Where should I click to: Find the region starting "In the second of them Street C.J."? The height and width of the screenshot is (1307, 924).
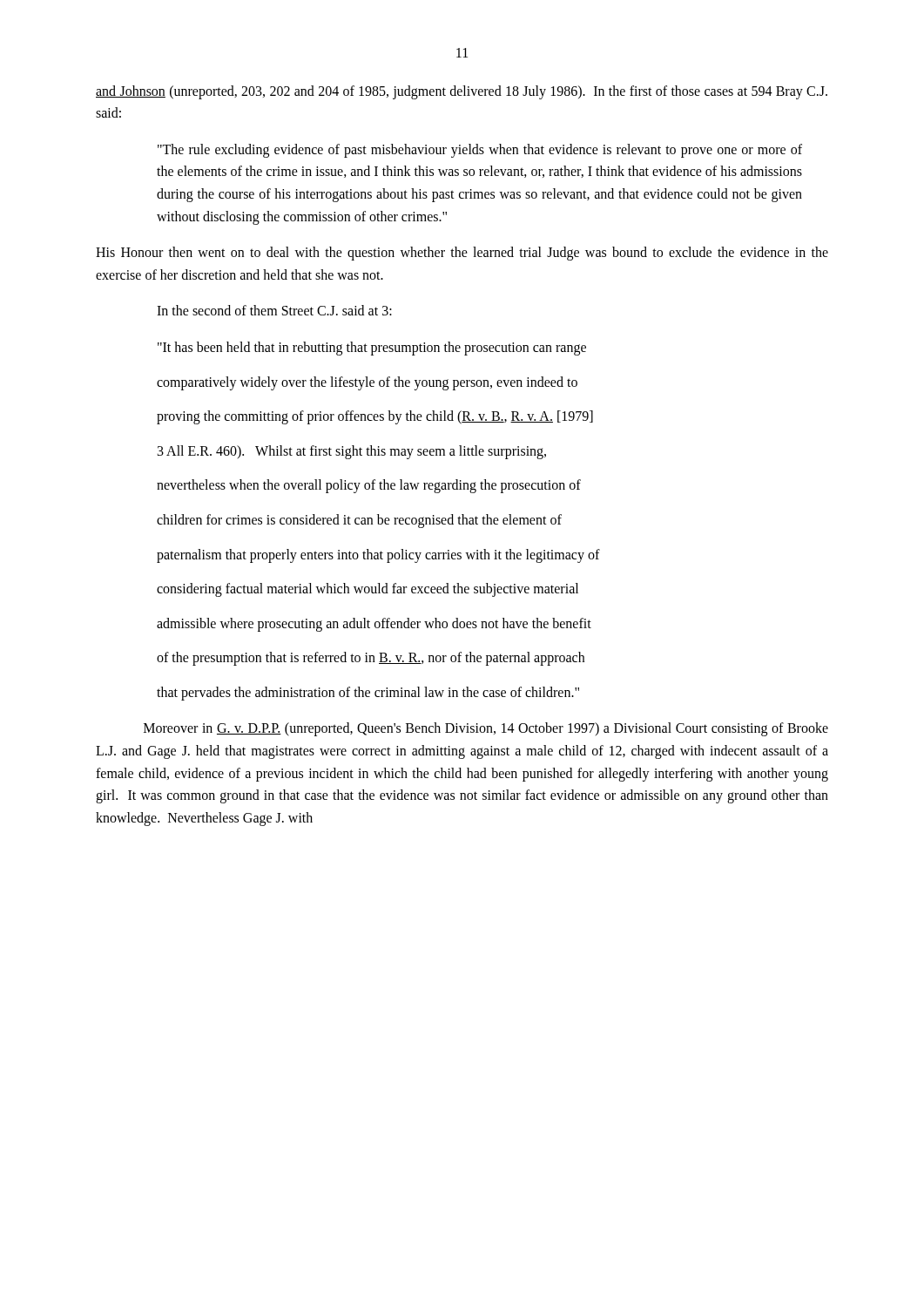(275, 311)
